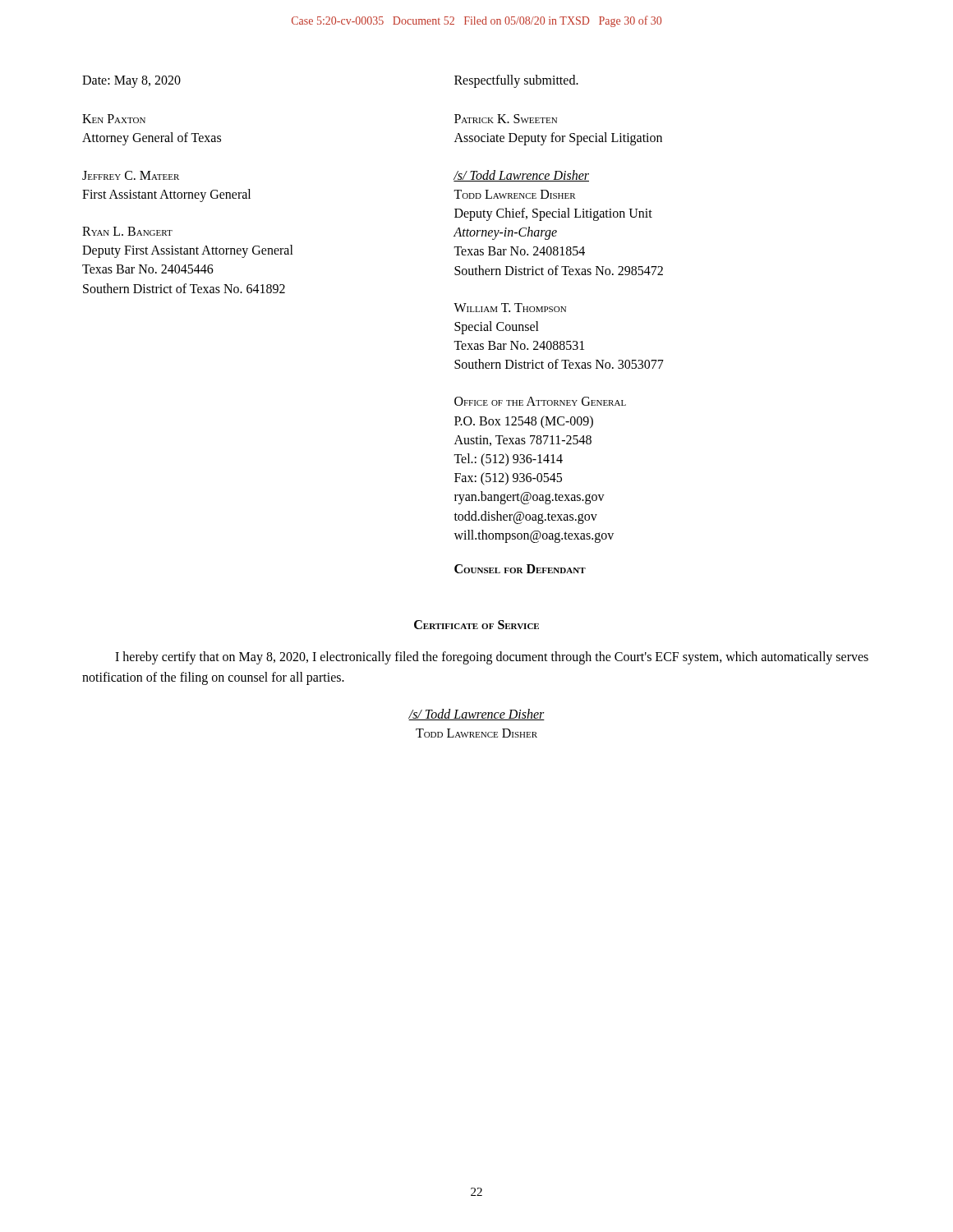The width and height of the screenshot is (953, 1232).
Task: Locate the text block containing "Jeffrey C. Mateer"
Action: coord(260,185)
